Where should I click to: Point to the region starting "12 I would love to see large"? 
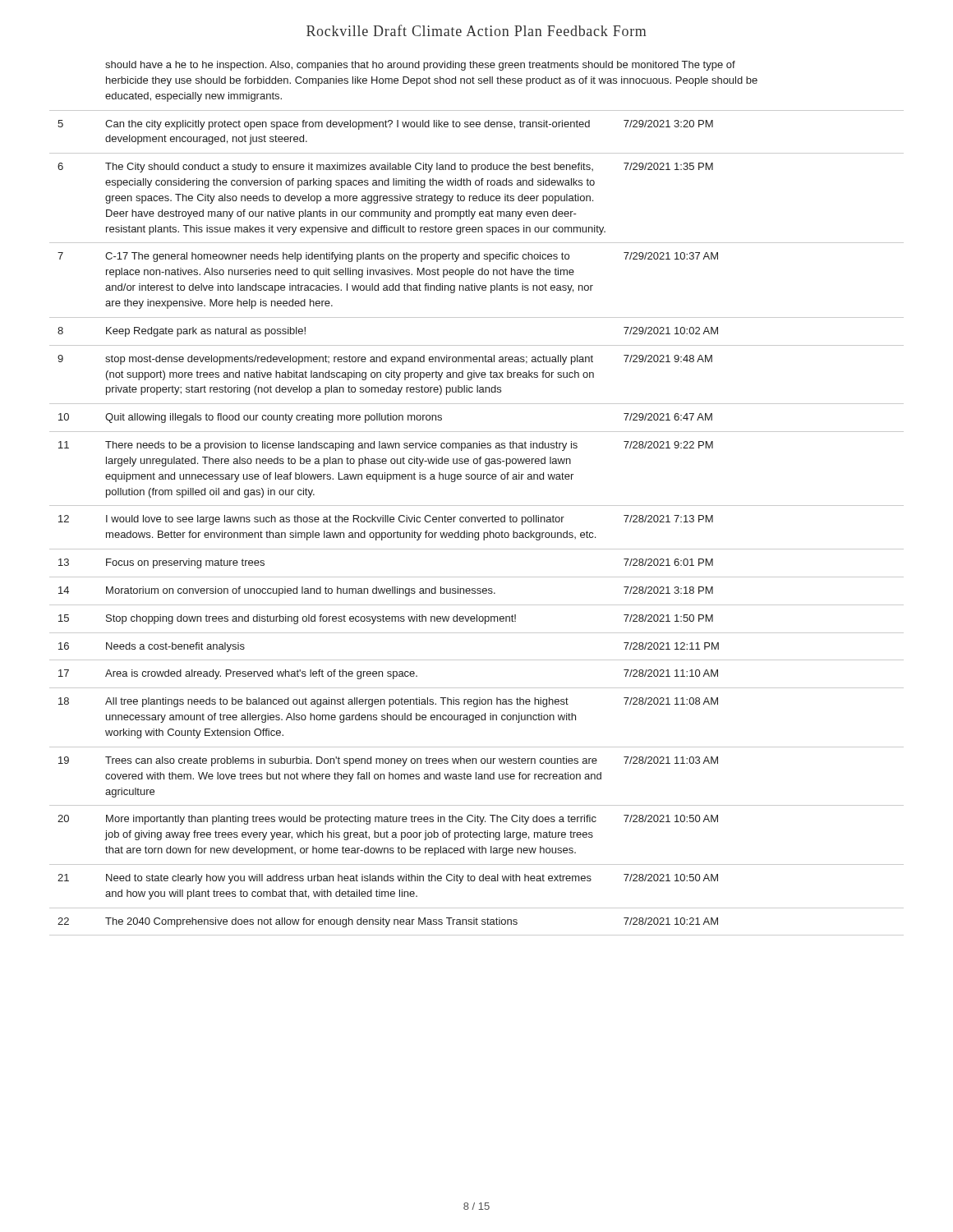(x=409, y=527)
